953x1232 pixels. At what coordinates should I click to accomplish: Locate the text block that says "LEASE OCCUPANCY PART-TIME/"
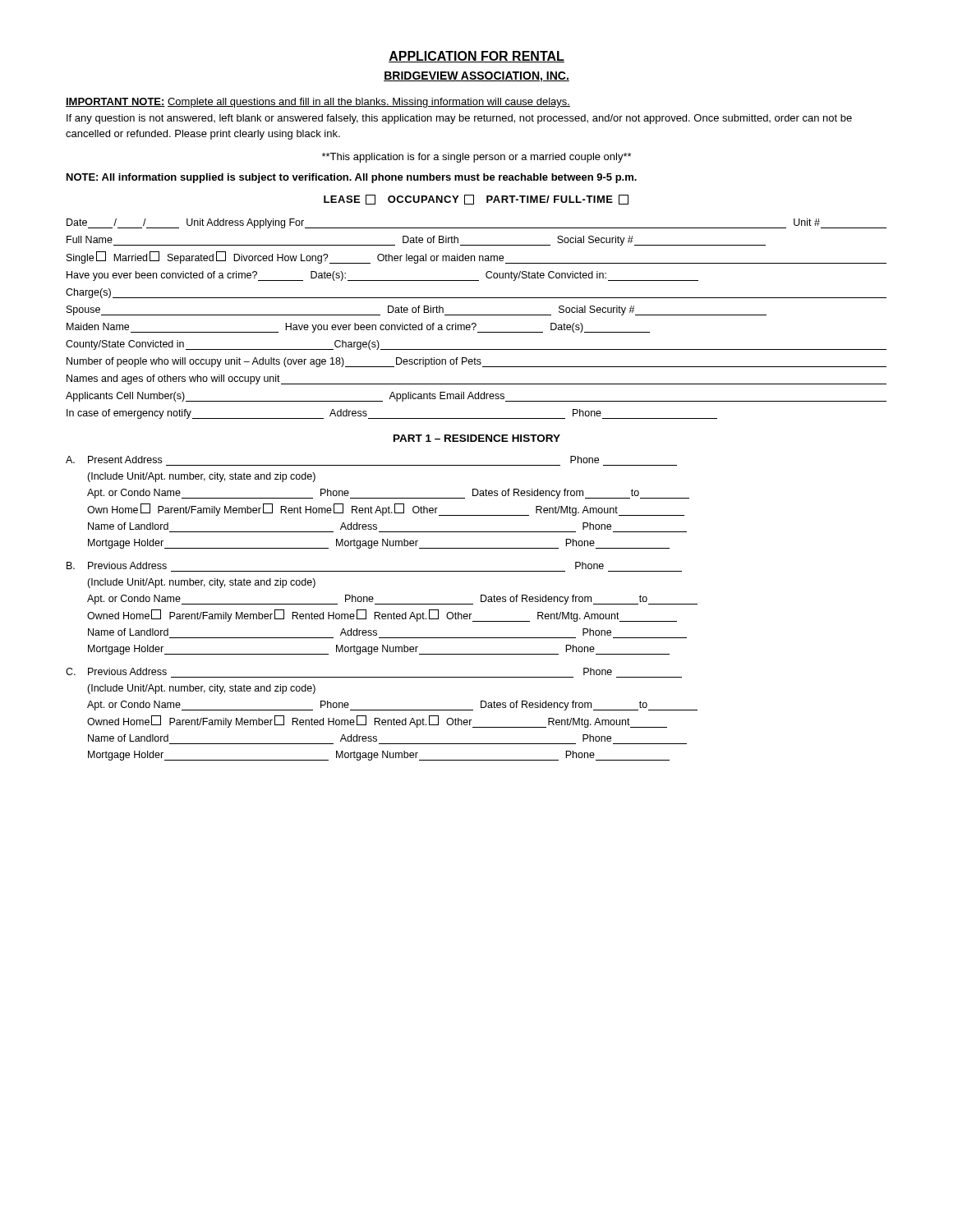pyautogui.click(x=476, y=199)
